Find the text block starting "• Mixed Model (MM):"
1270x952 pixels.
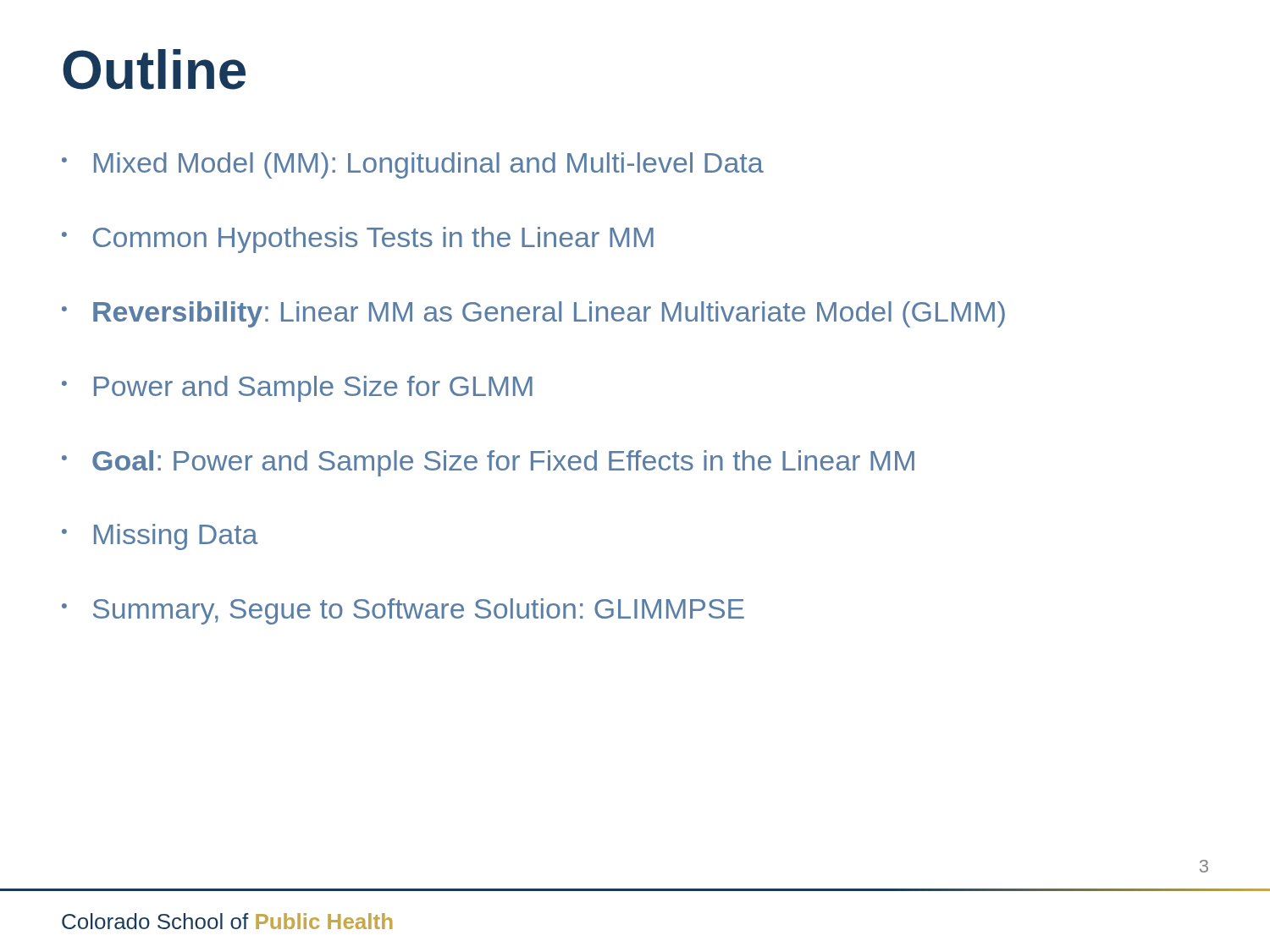click(635, 163)
